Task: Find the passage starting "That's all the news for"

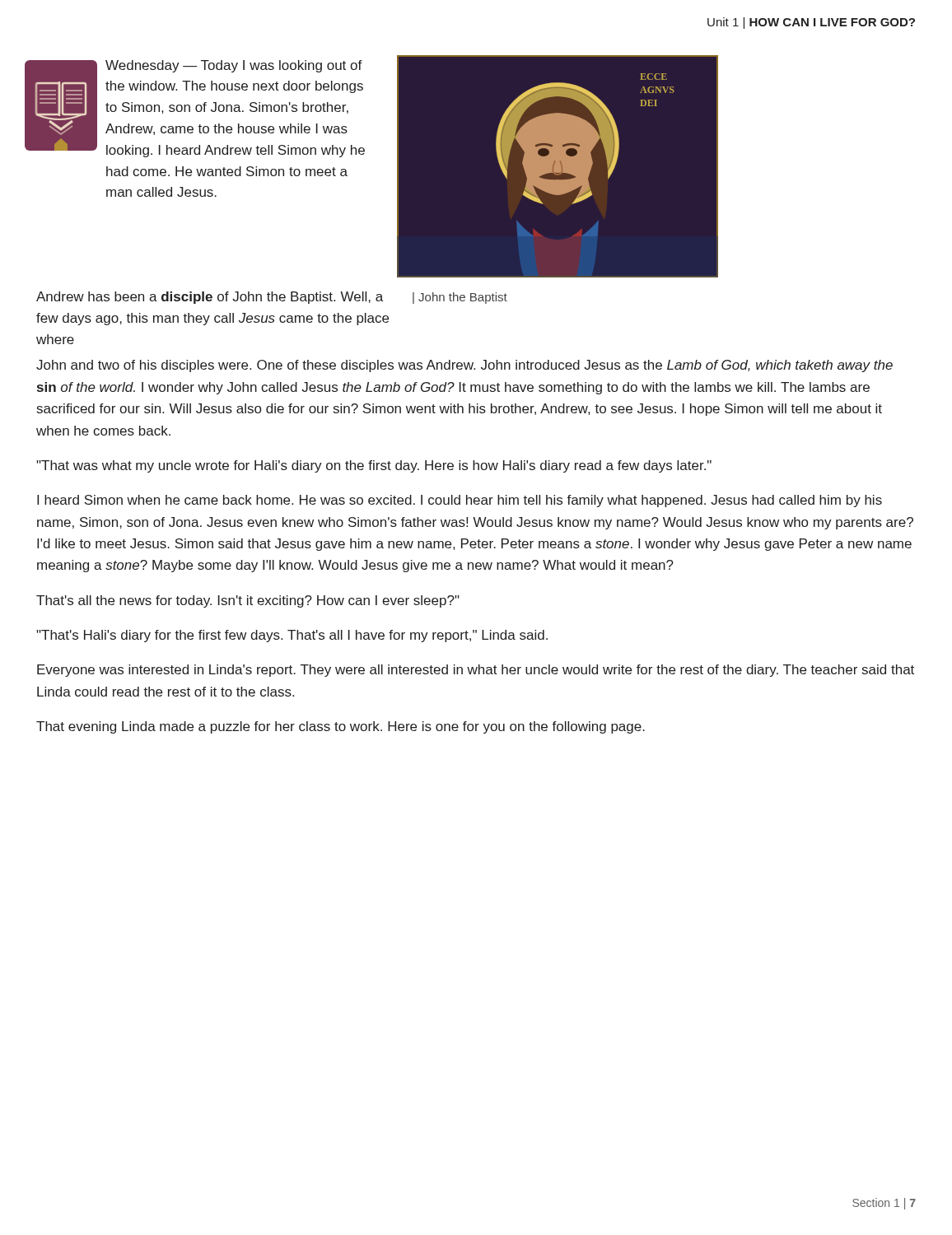Action: coord(248,600)
